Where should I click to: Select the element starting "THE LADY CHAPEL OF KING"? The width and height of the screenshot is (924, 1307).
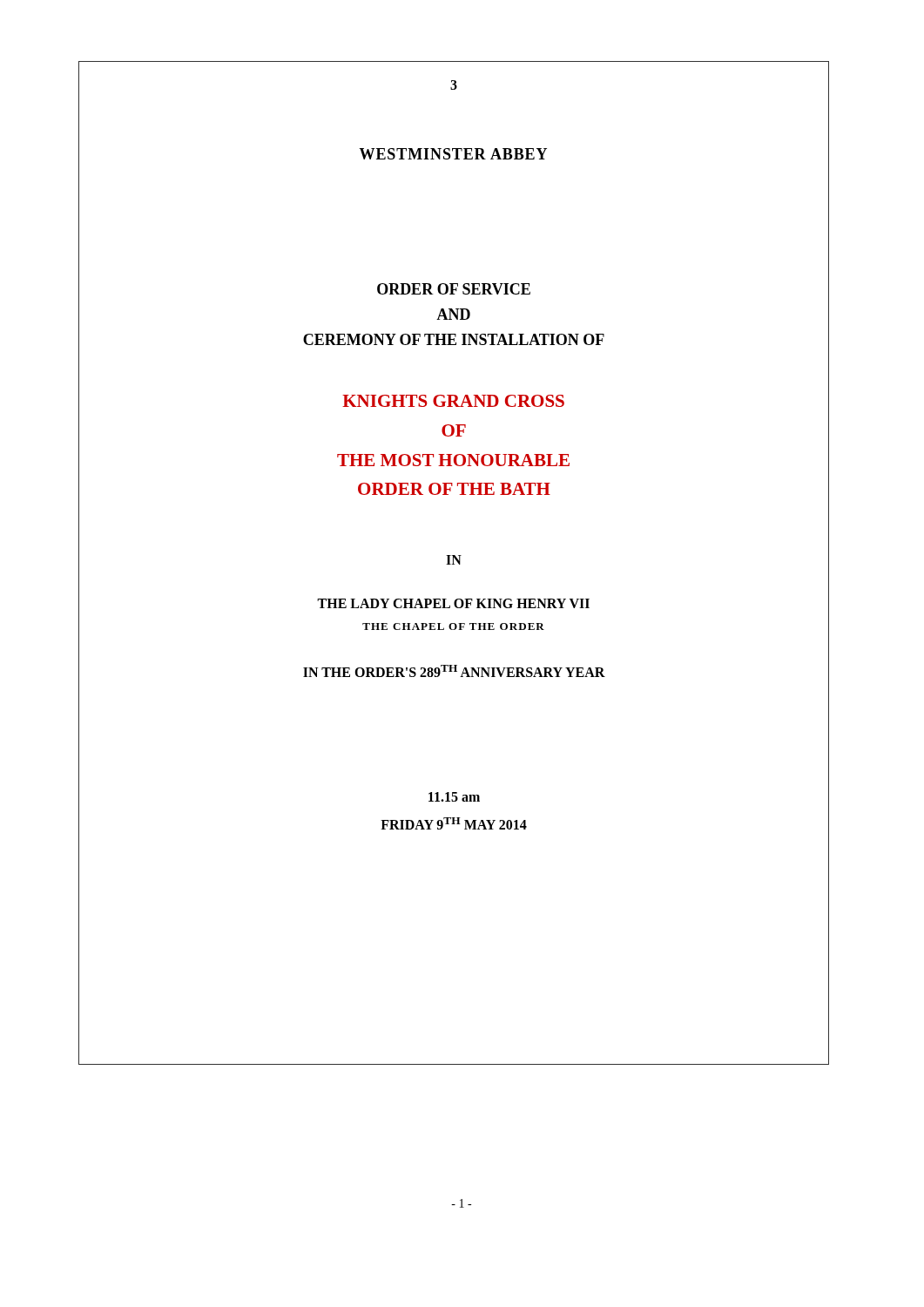(x=454, y=614)
